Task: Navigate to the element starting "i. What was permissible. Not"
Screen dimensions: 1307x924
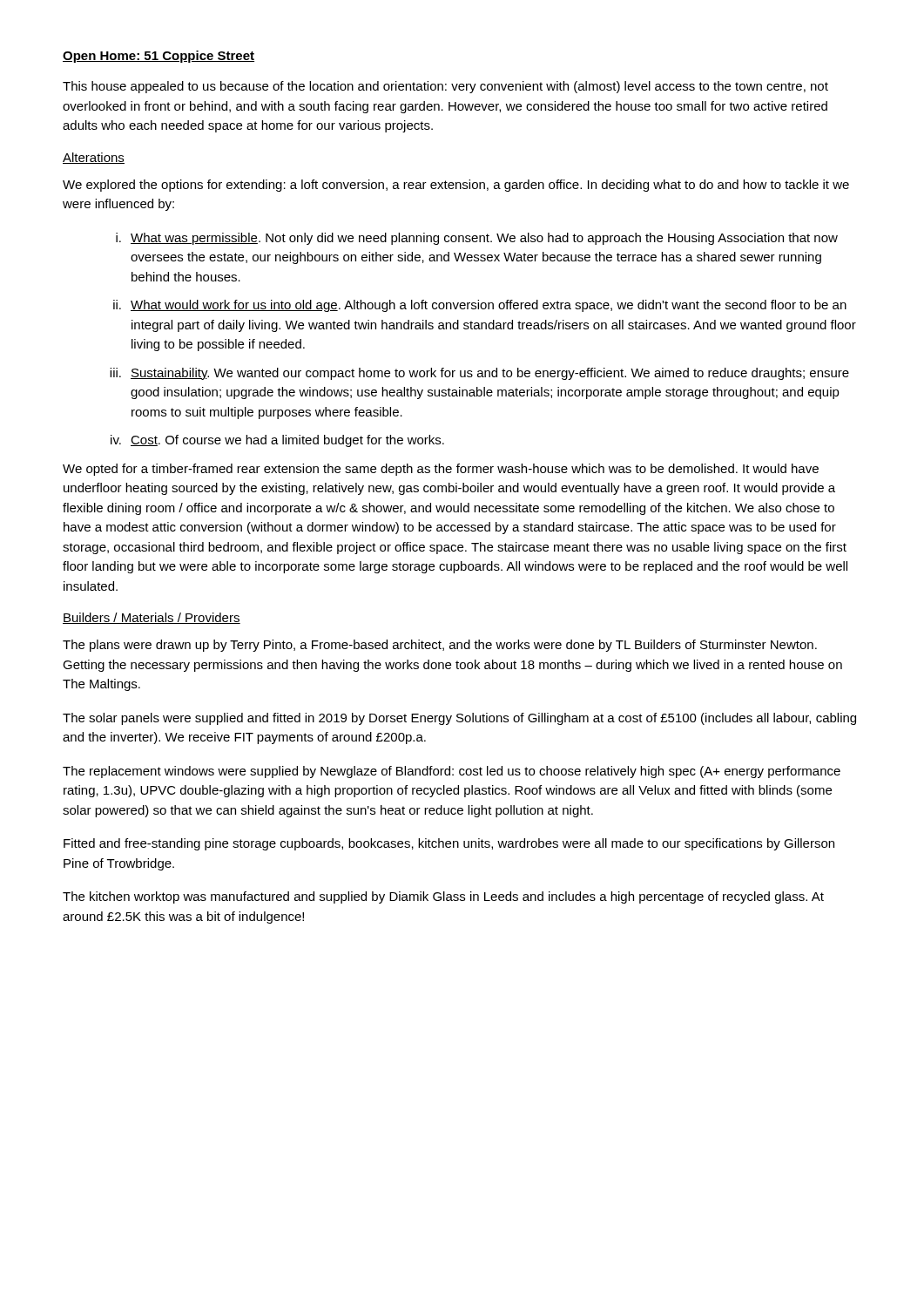Action: click(475, 257)
